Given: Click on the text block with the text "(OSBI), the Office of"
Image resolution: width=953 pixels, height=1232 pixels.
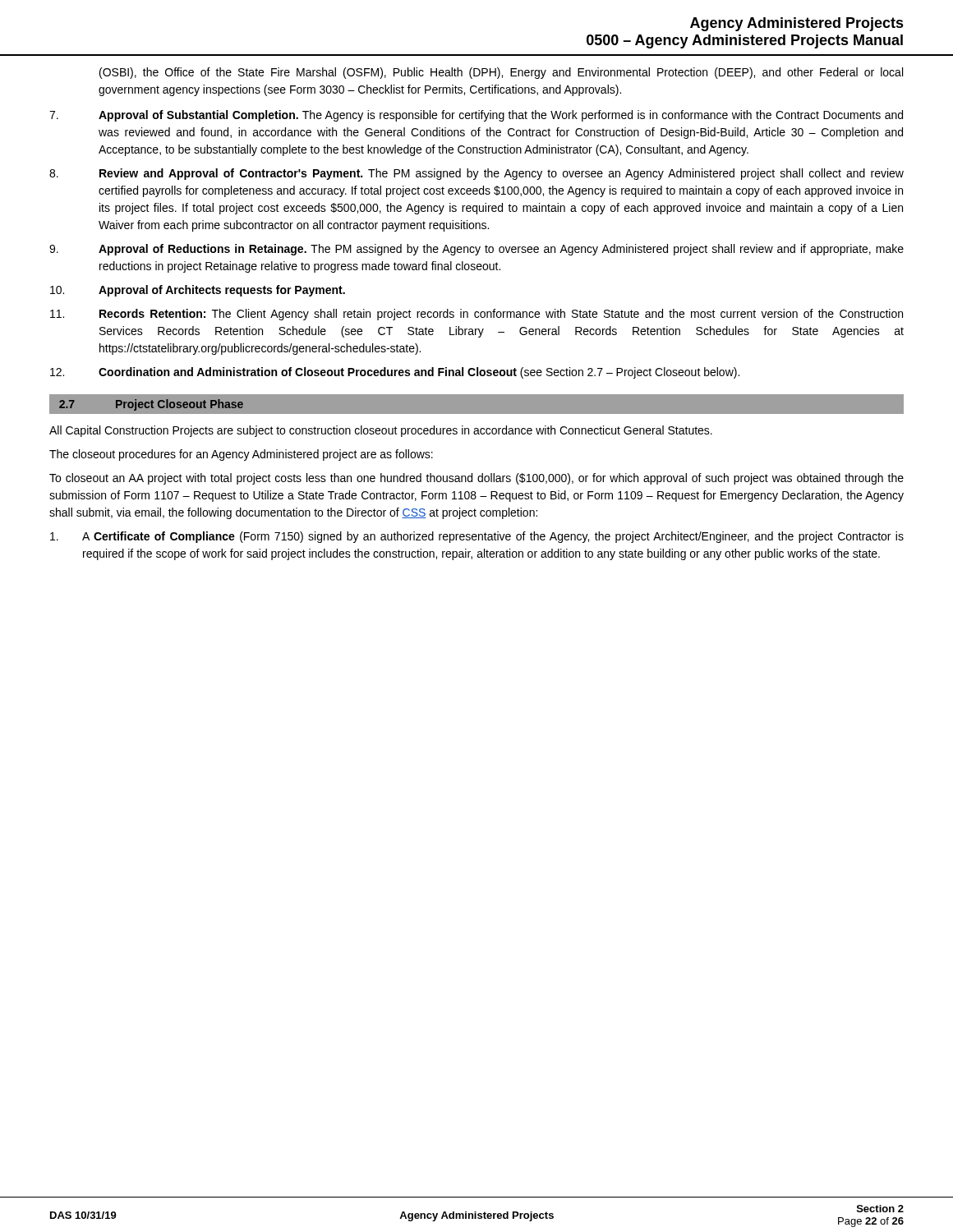Looking at the screenshot, I should coord(501,81).
